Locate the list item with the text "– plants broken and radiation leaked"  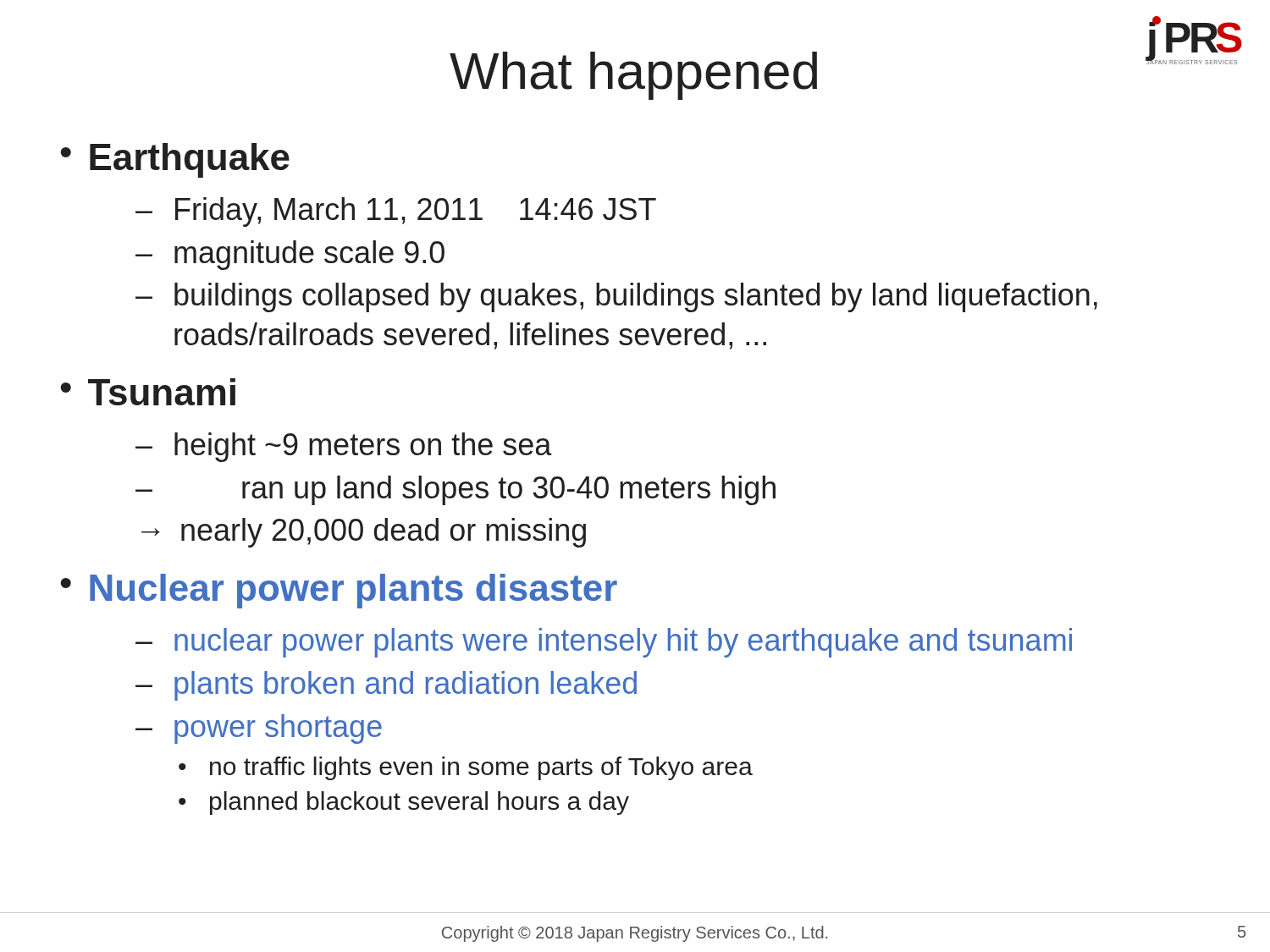(387, 684)
